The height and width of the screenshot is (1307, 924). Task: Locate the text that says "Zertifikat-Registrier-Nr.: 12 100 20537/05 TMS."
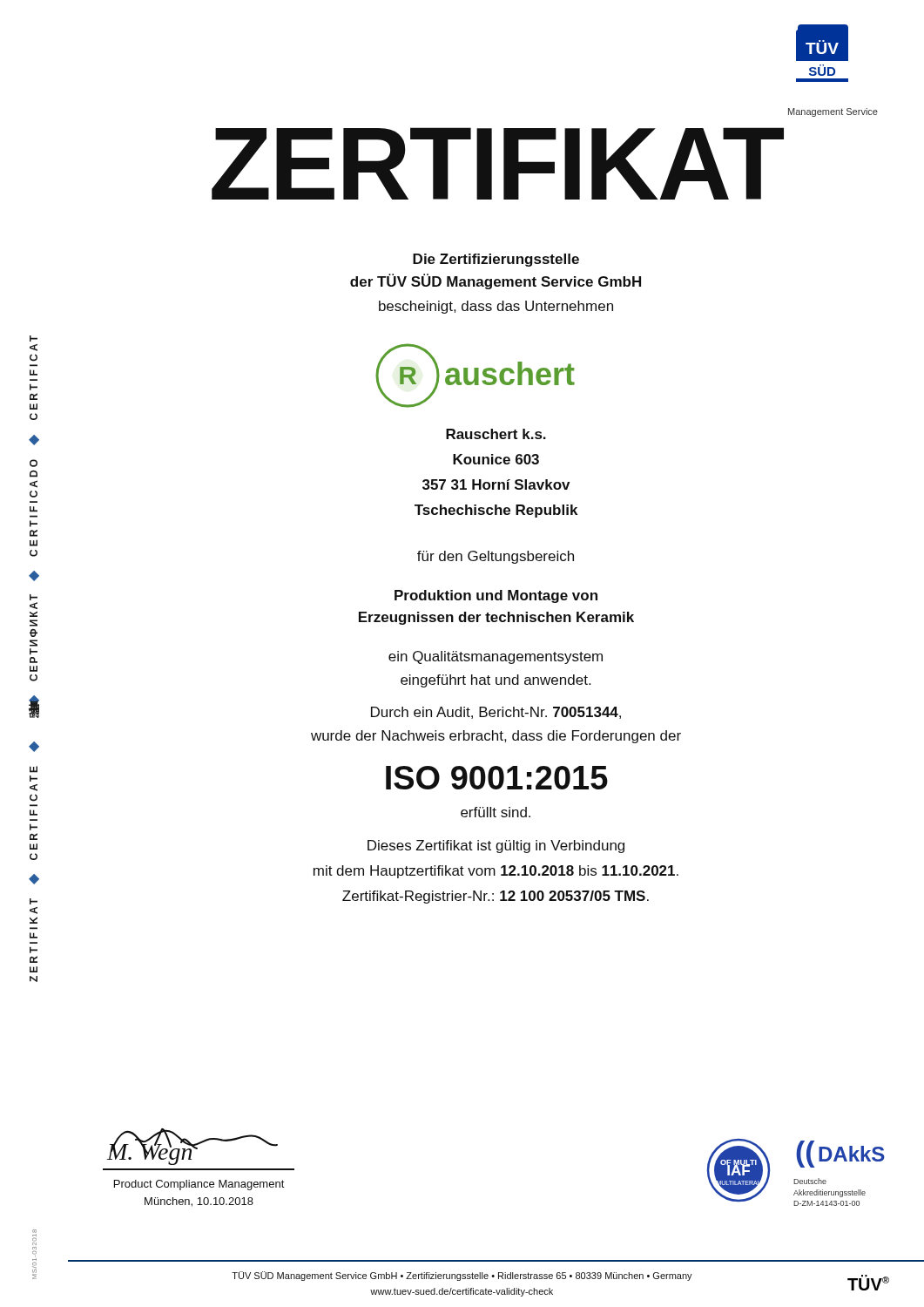[496, 896]
